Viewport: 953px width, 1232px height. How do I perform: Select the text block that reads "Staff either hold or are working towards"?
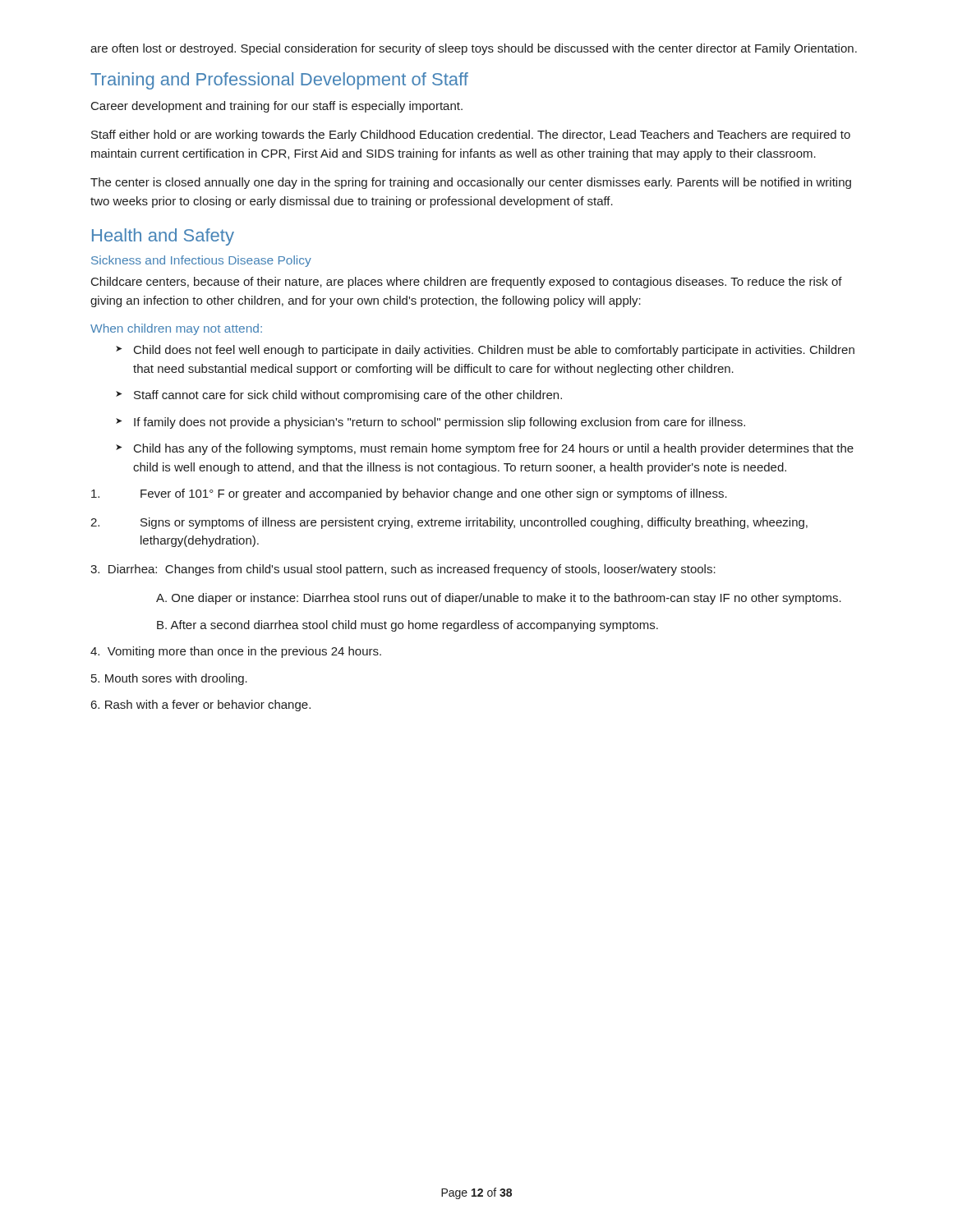476,144
